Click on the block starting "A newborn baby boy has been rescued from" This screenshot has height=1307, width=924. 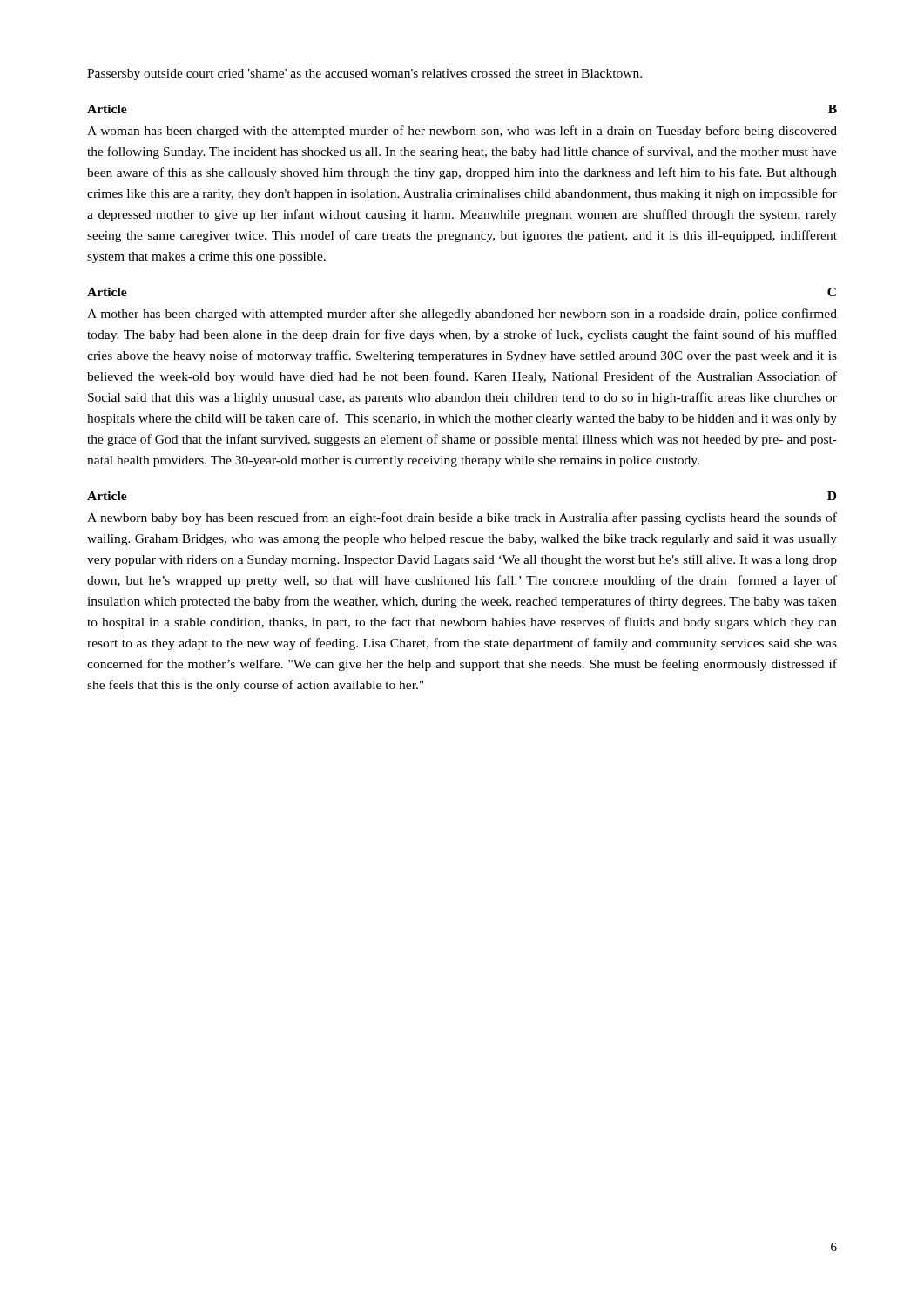point(462,601)
